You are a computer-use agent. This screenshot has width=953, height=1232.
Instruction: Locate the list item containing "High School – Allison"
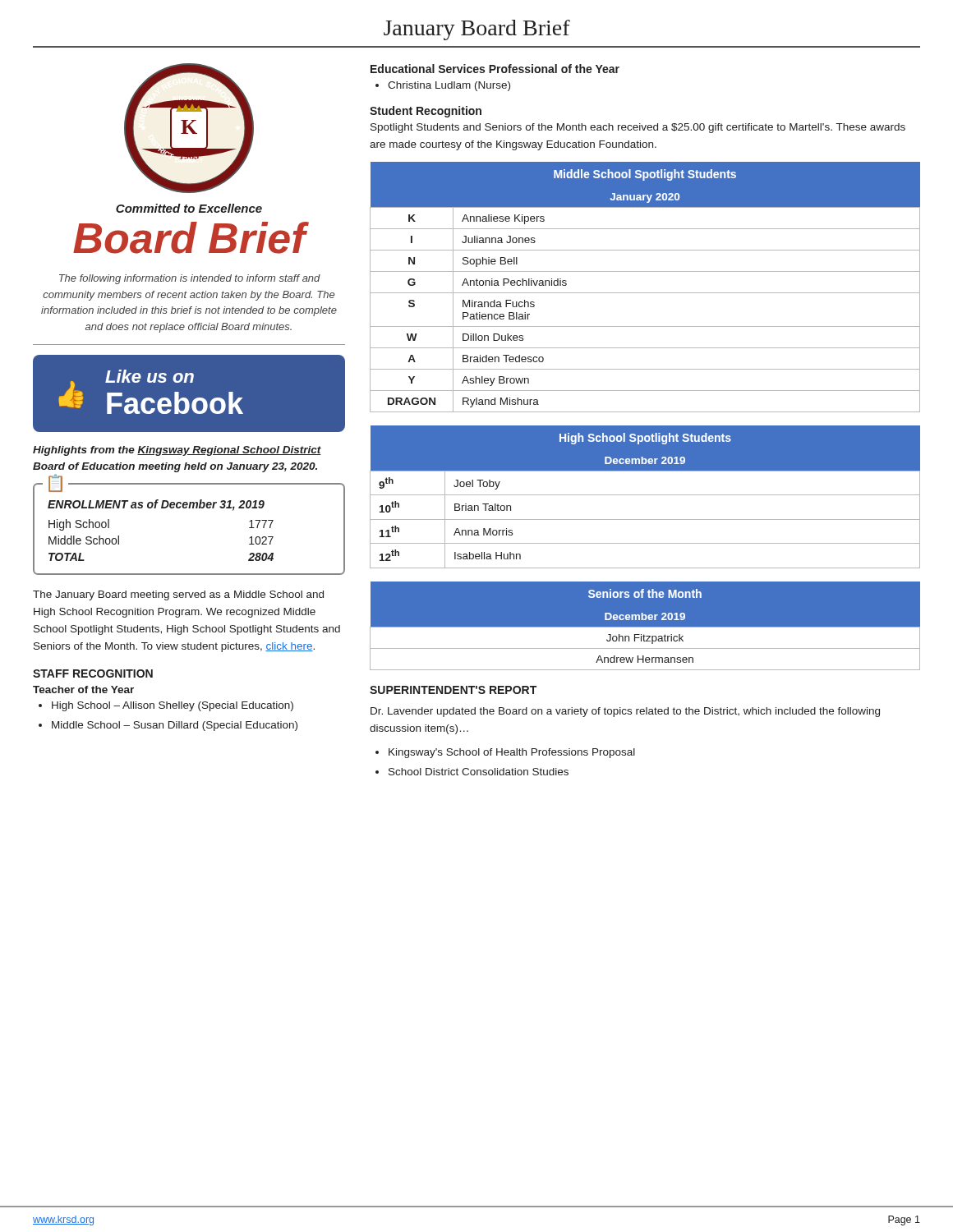pos(172,705)
